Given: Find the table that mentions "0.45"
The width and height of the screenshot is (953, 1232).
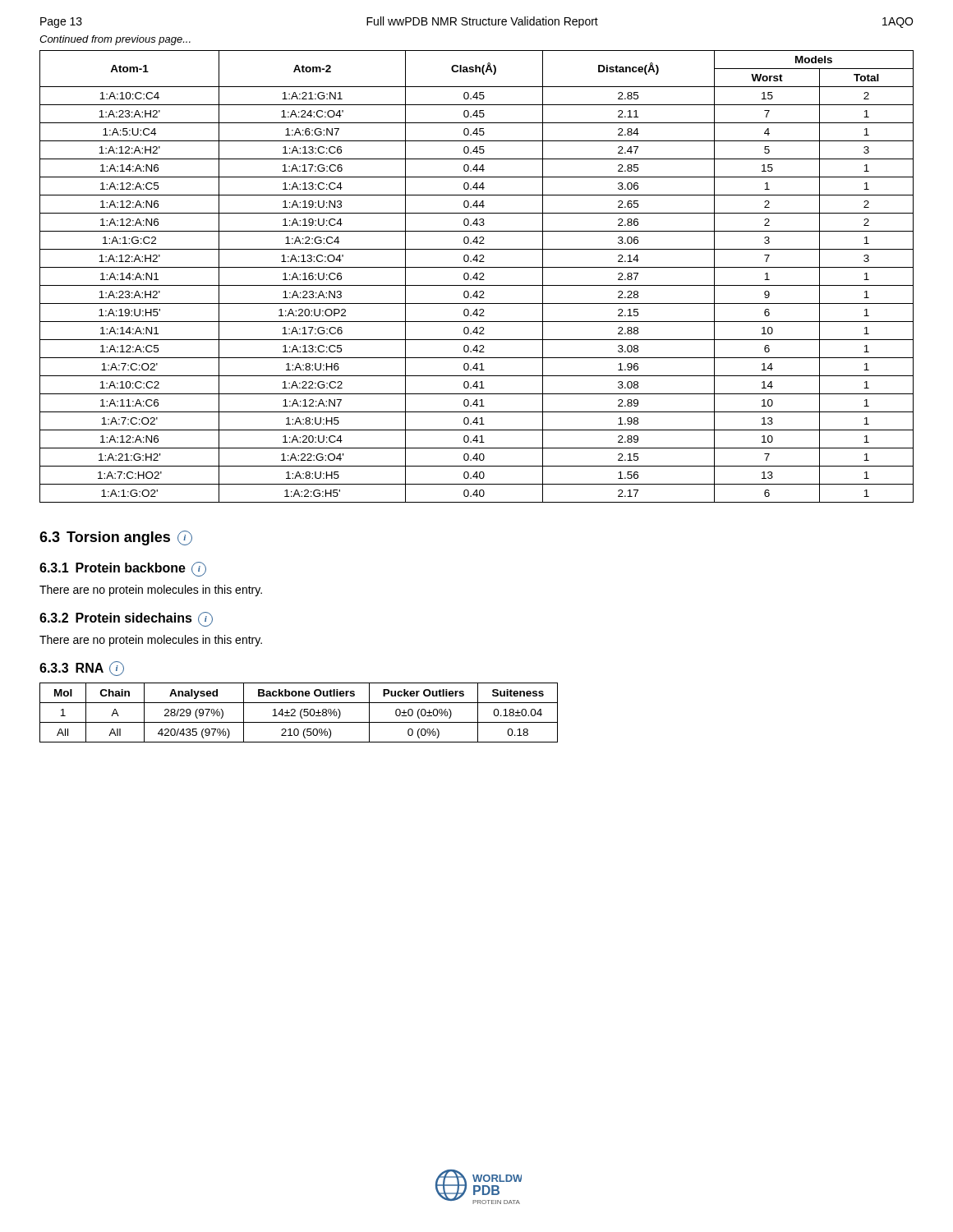Looking at the screenshot, I should [476, 276].
